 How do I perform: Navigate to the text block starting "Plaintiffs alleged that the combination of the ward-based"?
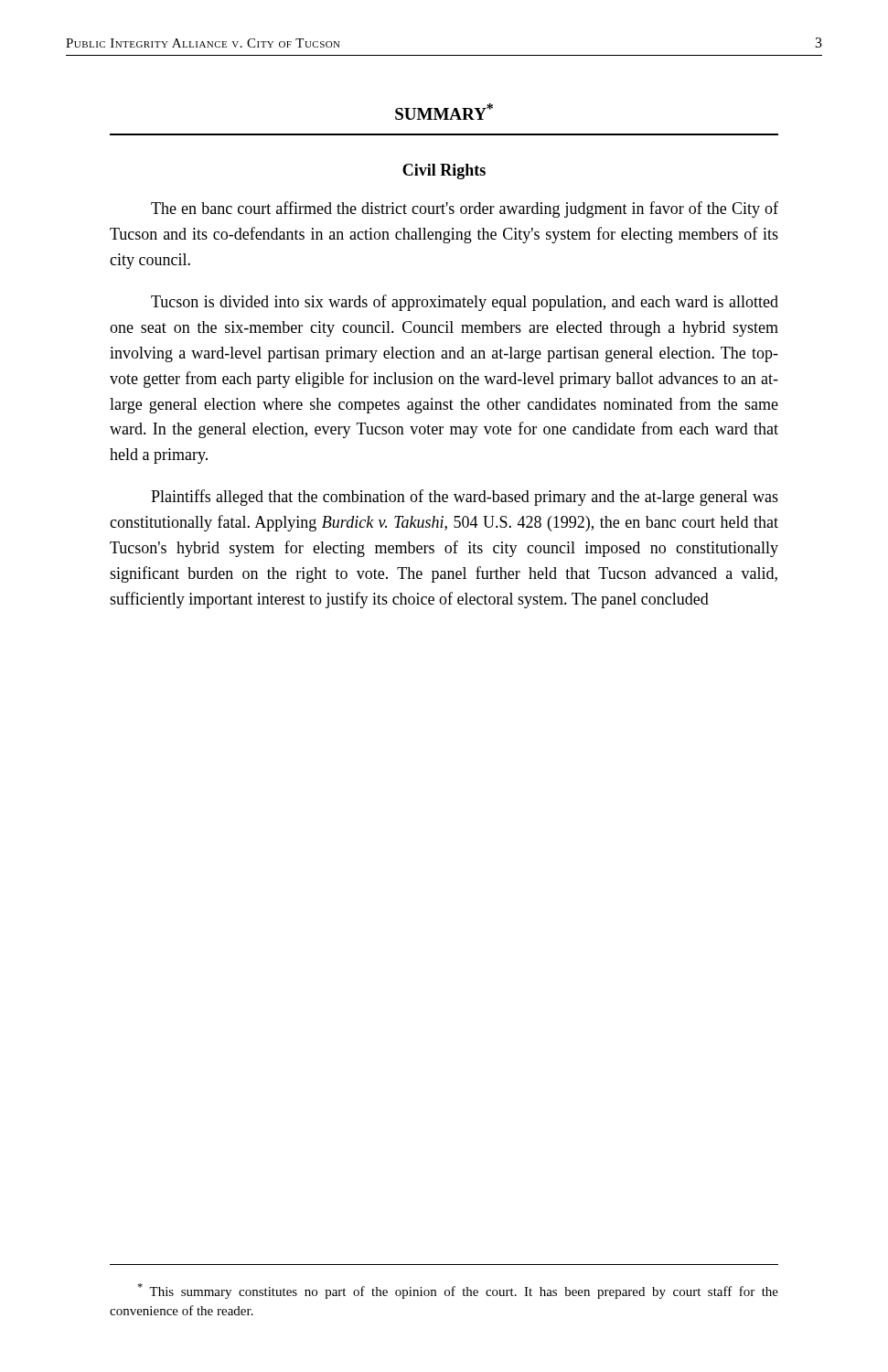click(444, 548)
